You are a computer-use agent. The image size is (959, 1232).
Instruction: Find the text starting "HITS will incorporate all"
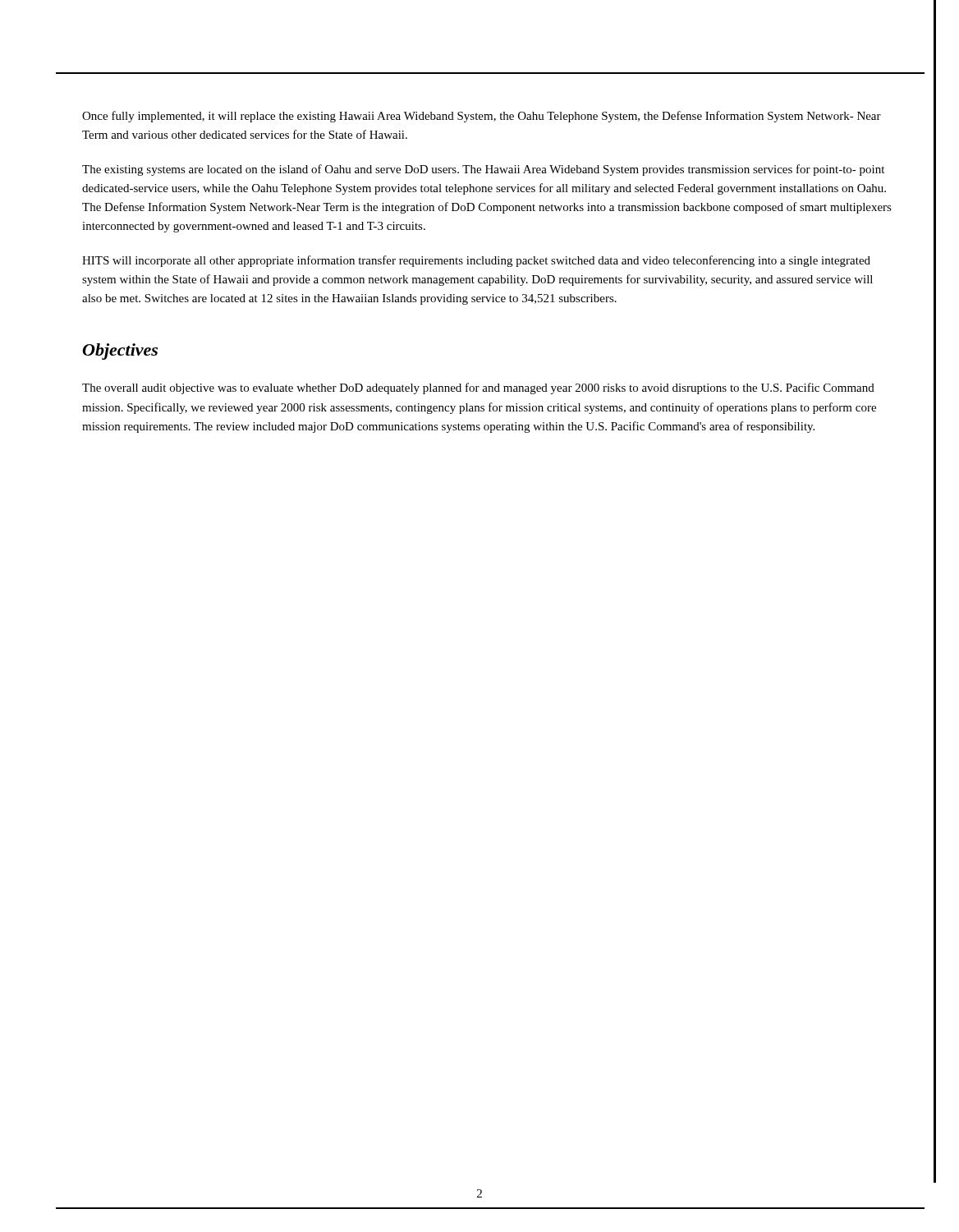click(x=478, y=279)
